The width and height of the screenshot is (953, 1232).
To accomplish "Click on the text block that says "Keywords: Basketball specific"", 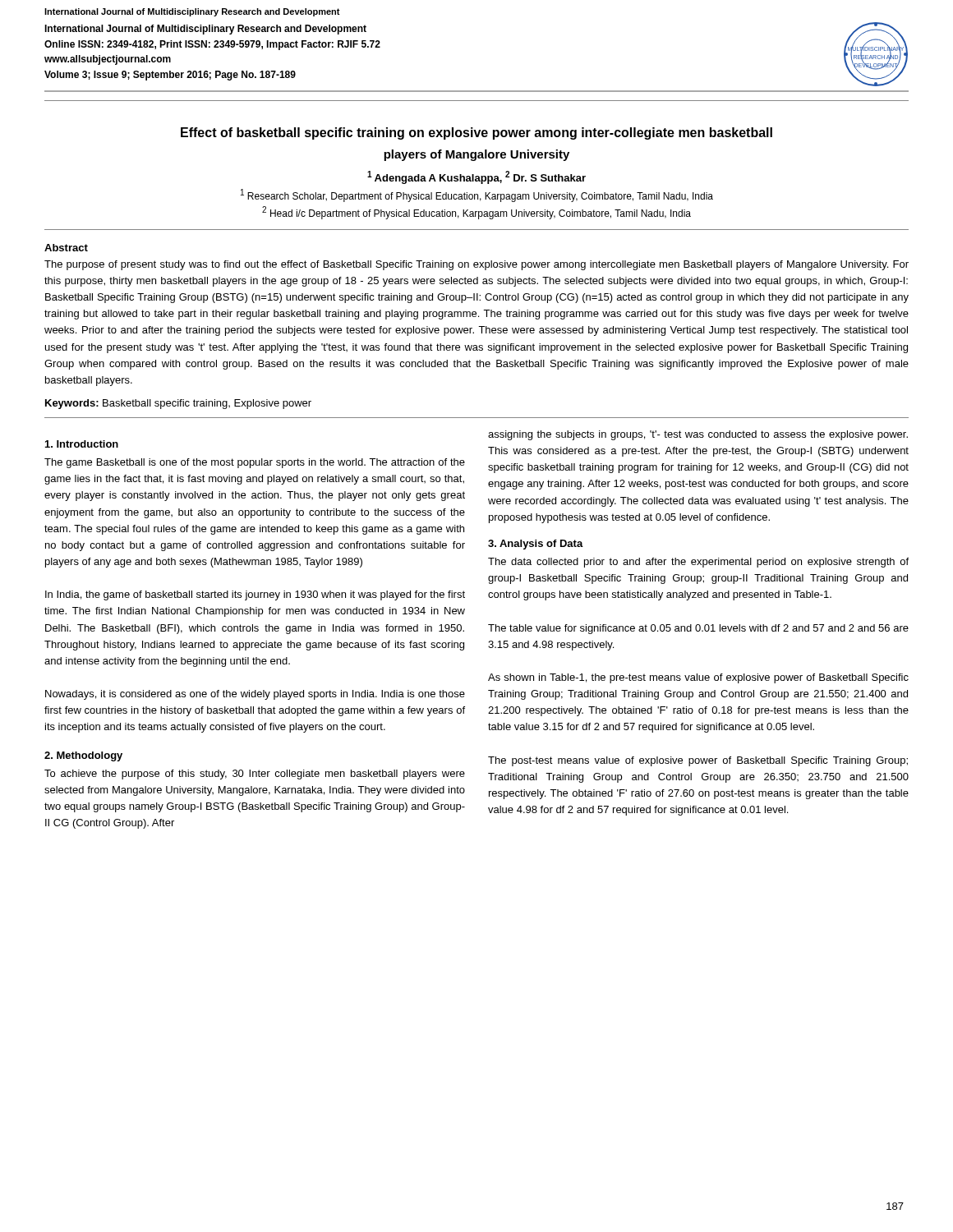I will click(178, 403).
